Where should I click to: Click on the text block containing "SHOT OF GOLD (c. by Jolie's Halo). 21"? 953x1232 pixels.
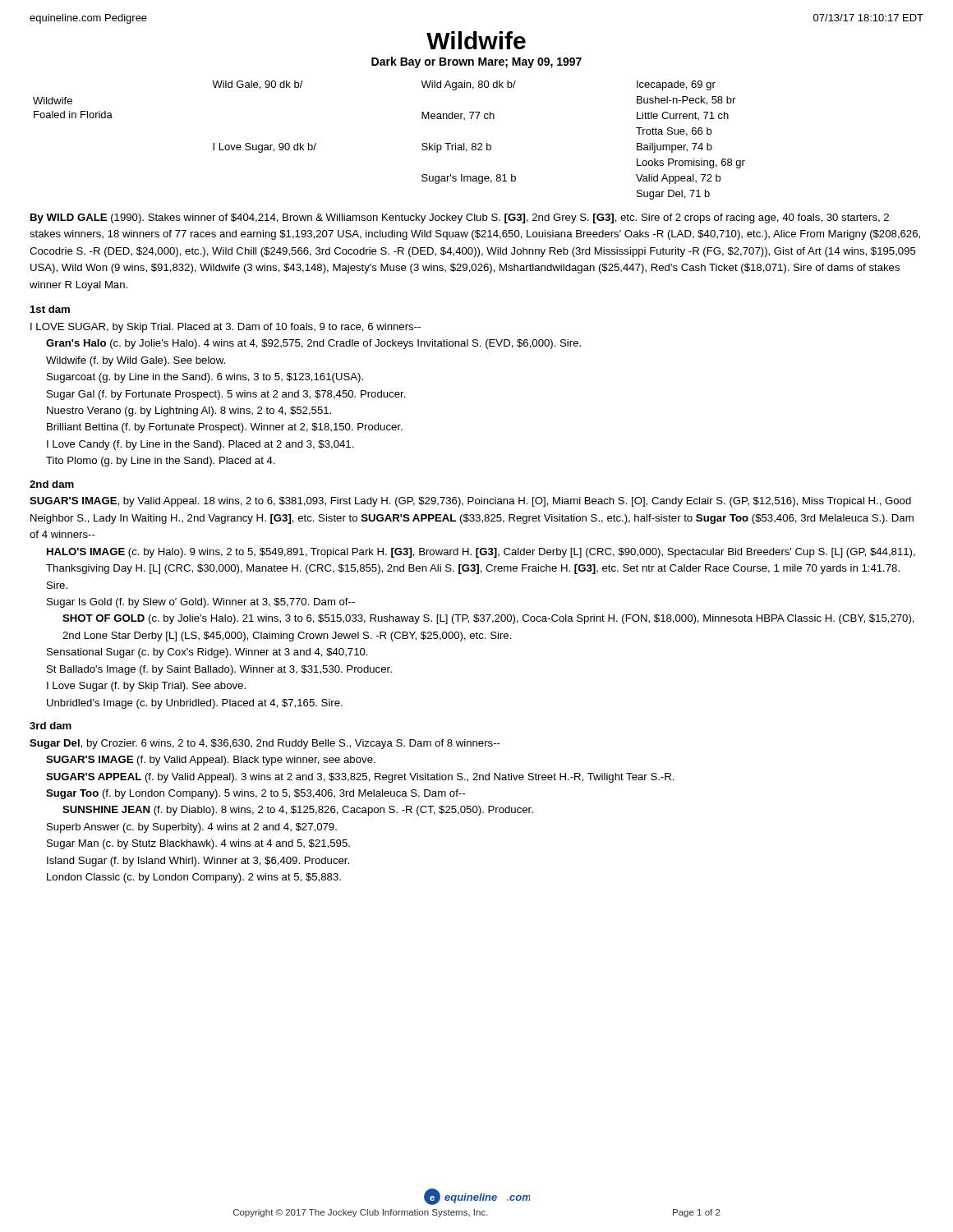click(x=489, y=627)
